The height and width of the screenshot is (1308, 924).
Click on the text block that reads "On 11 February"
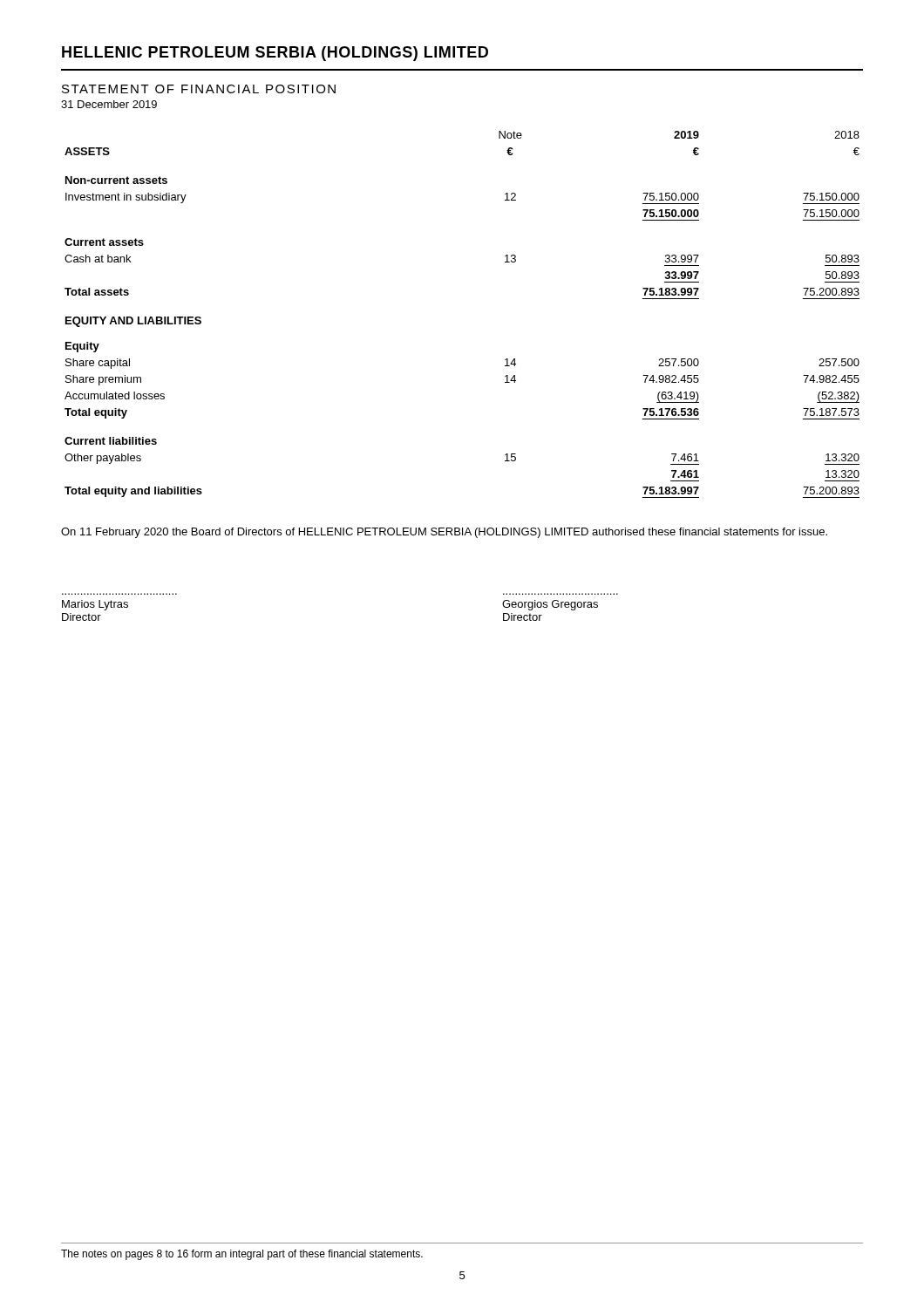pyautogui.click(x=445, y=531)
